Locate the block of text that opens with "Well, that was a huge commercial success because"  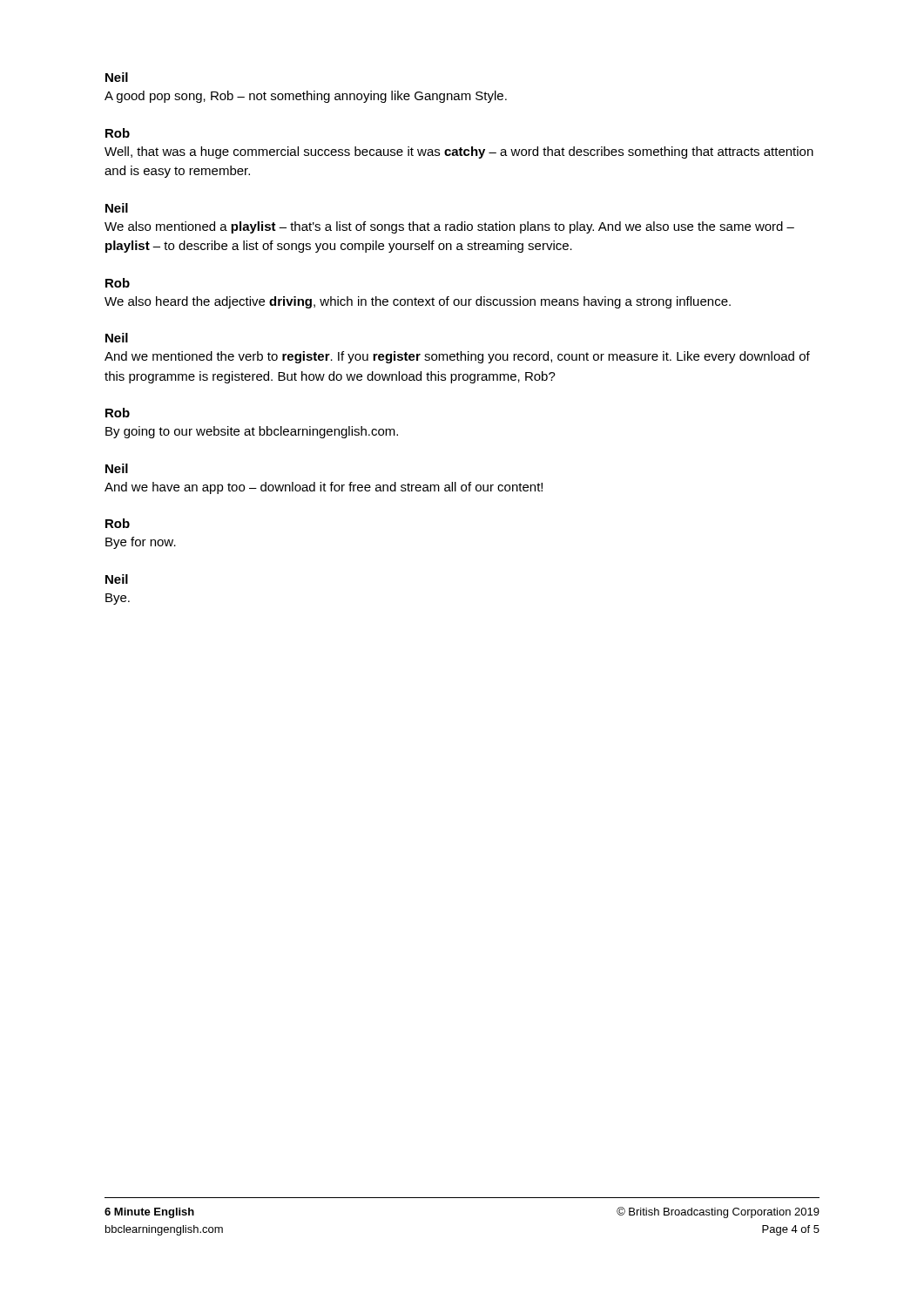tap(459, 161)
